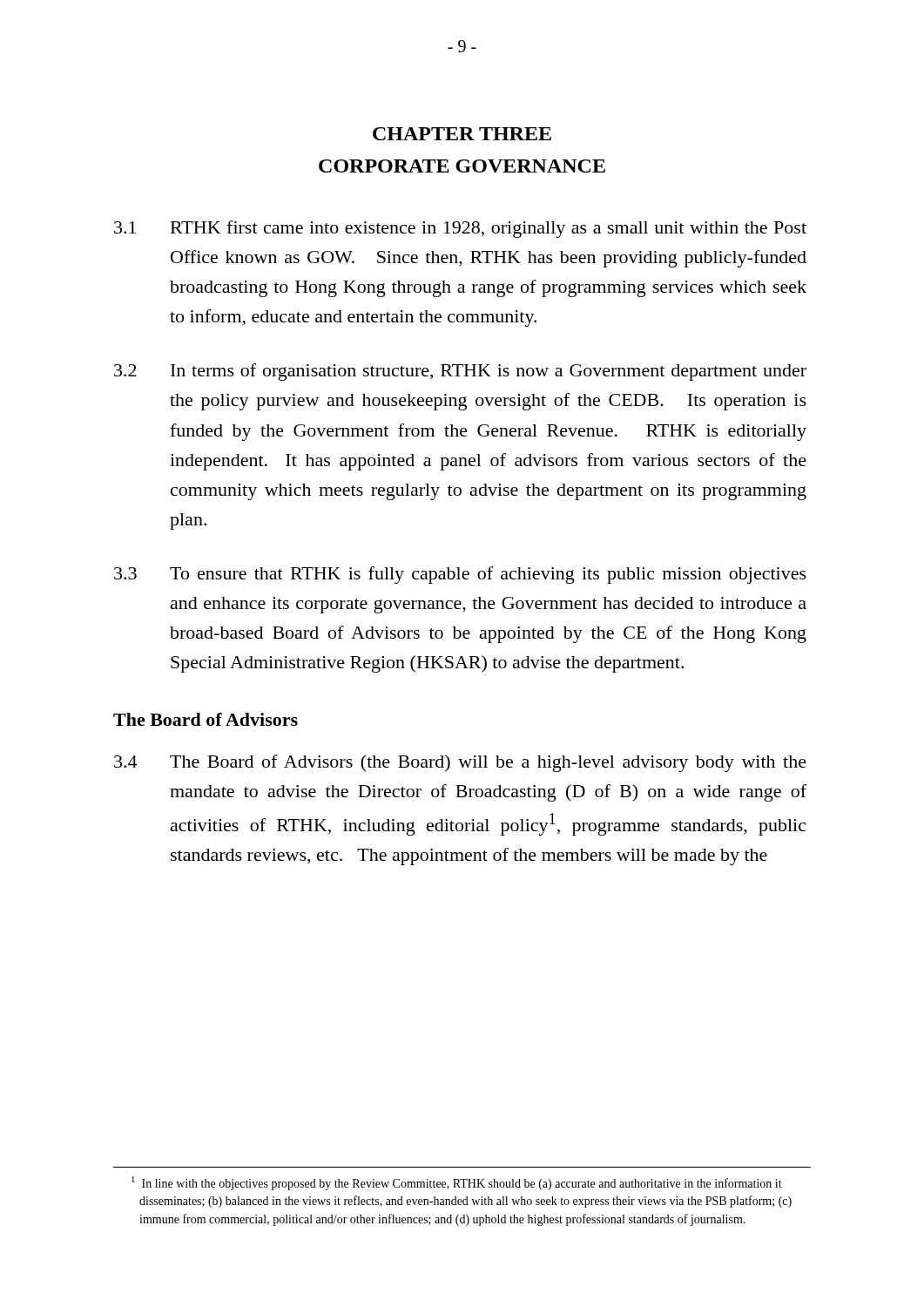
Task: Point to the passage starting "CHAPTER THREE"
Action: (462, 133)
